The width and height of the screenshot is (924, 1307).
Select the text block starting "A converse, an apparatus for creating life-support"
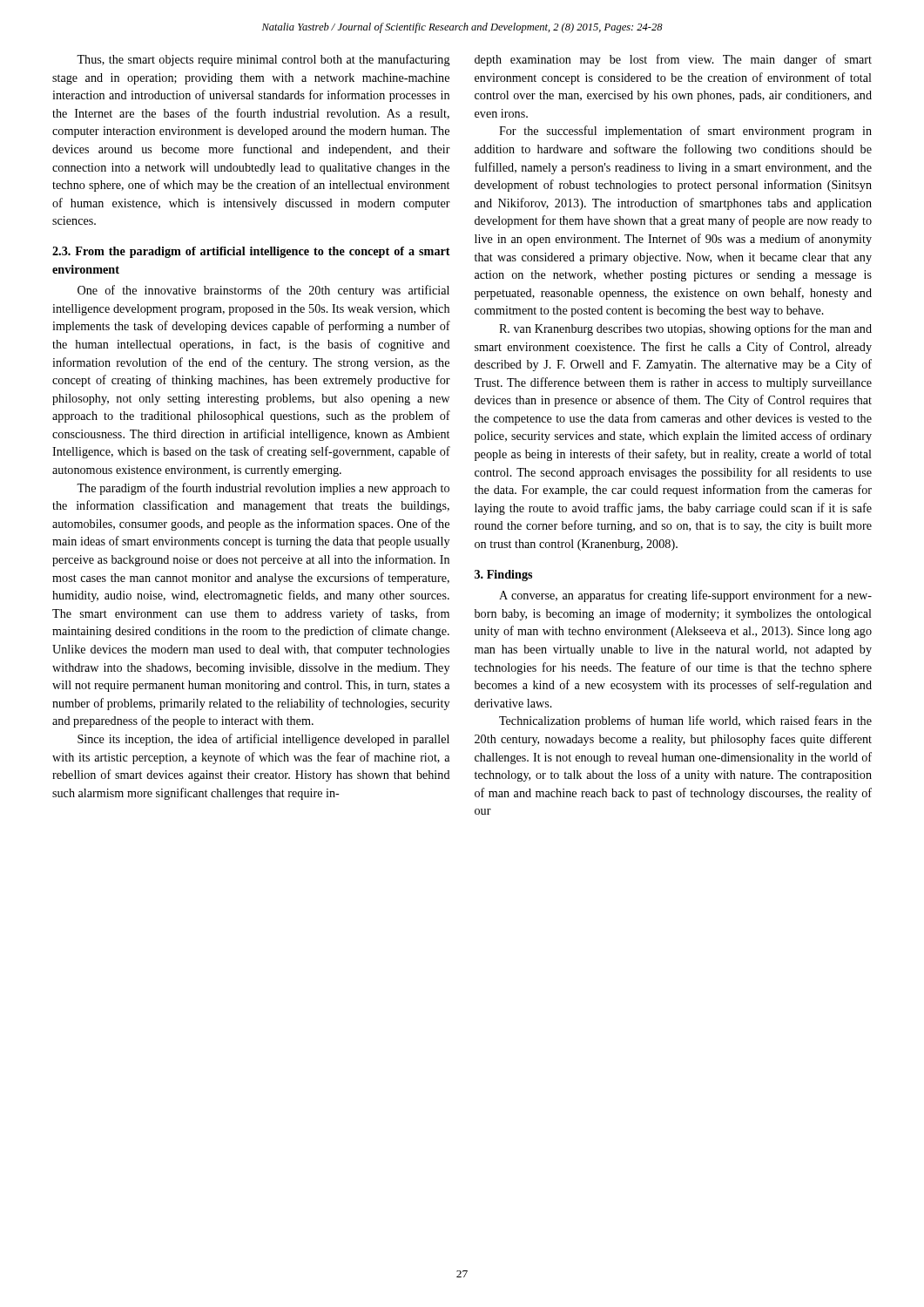point(673,649)
